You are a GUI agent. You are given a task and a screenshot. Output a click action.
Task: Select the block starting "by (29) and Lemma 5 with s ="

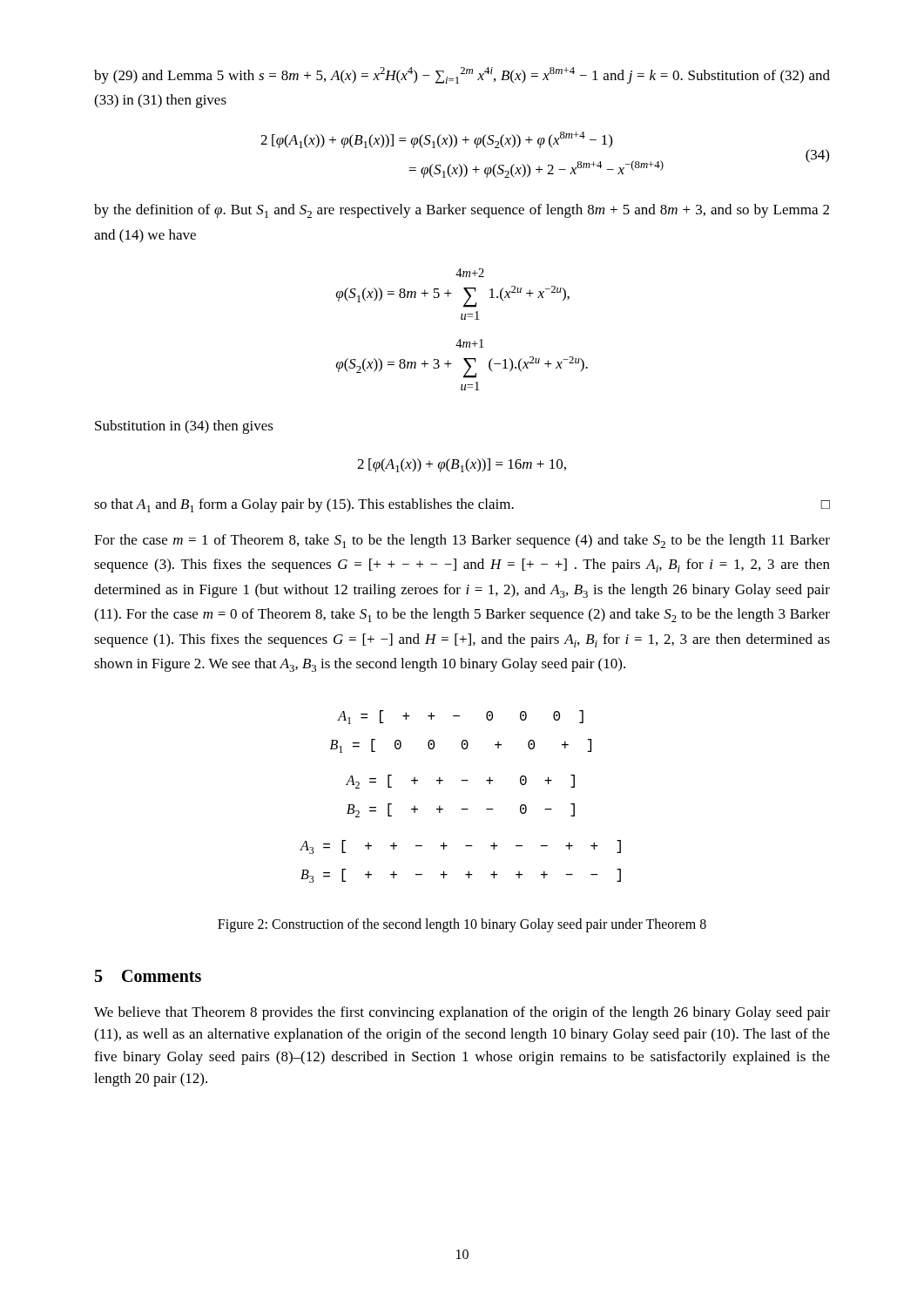point(462,87)
